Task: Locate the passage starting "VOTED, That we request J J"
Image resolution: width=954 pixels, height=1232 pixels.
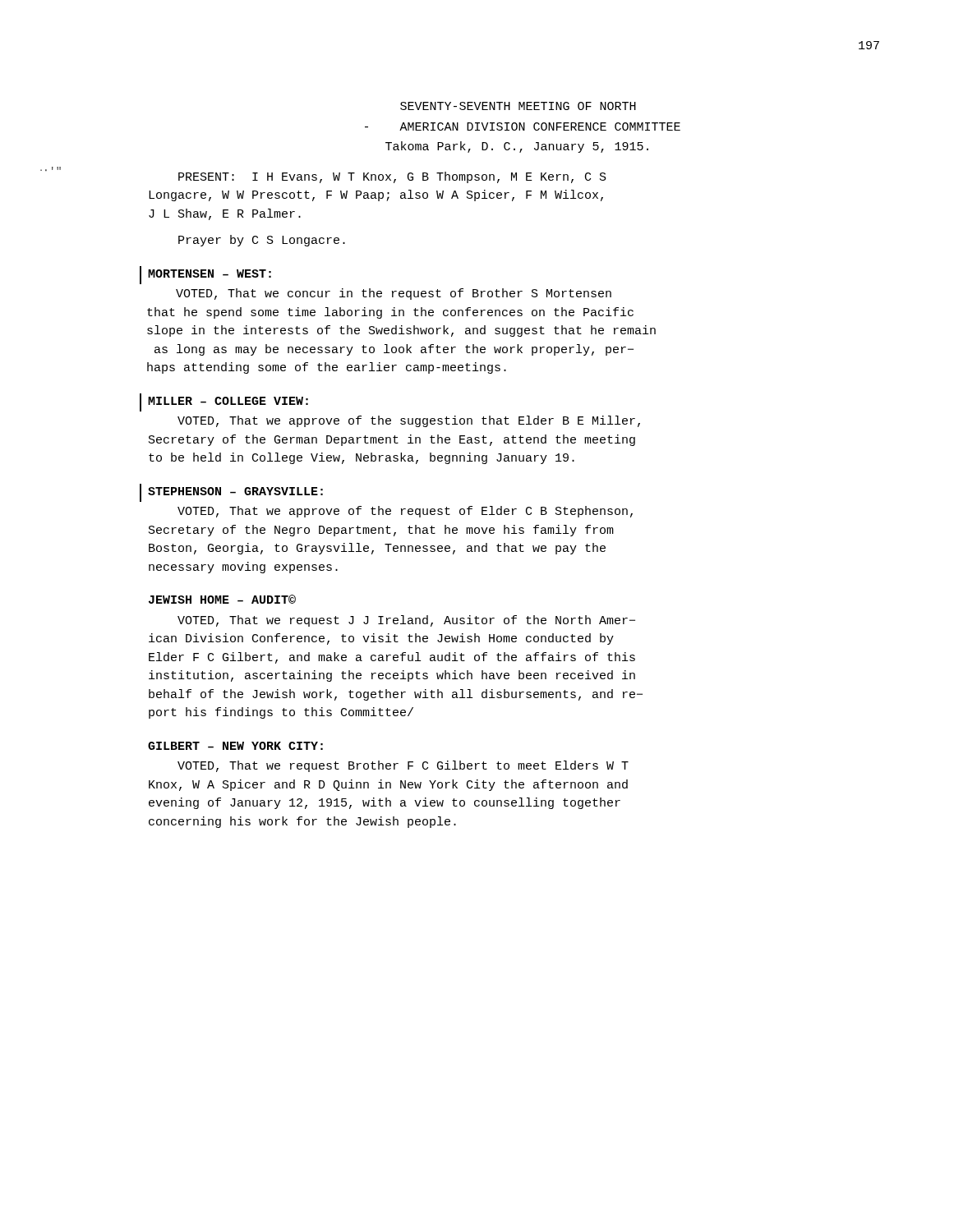Action: point(396,667)
